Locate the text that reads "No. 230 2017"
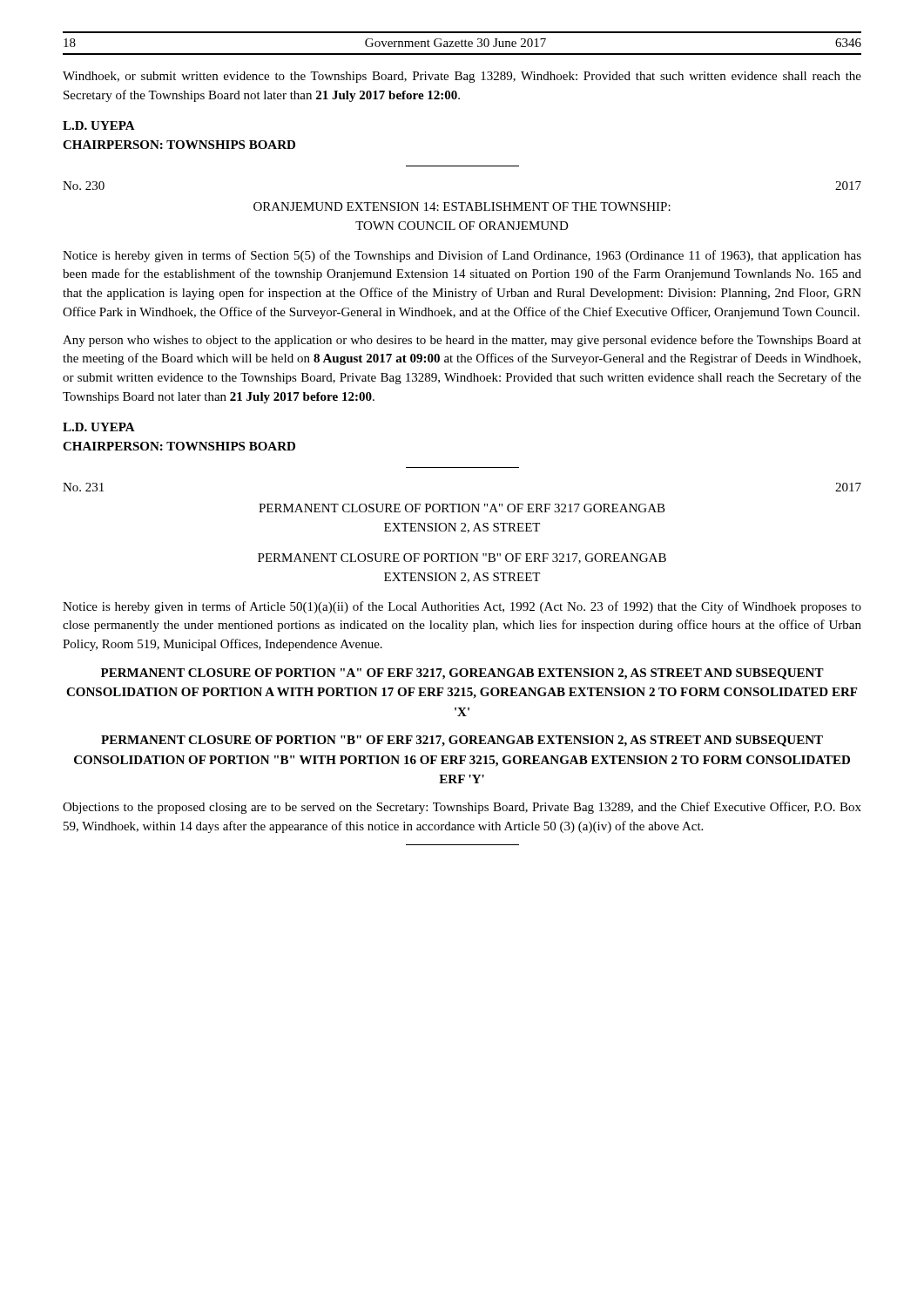The width and height of the screenshot is (924, 1307). [89, 185]
